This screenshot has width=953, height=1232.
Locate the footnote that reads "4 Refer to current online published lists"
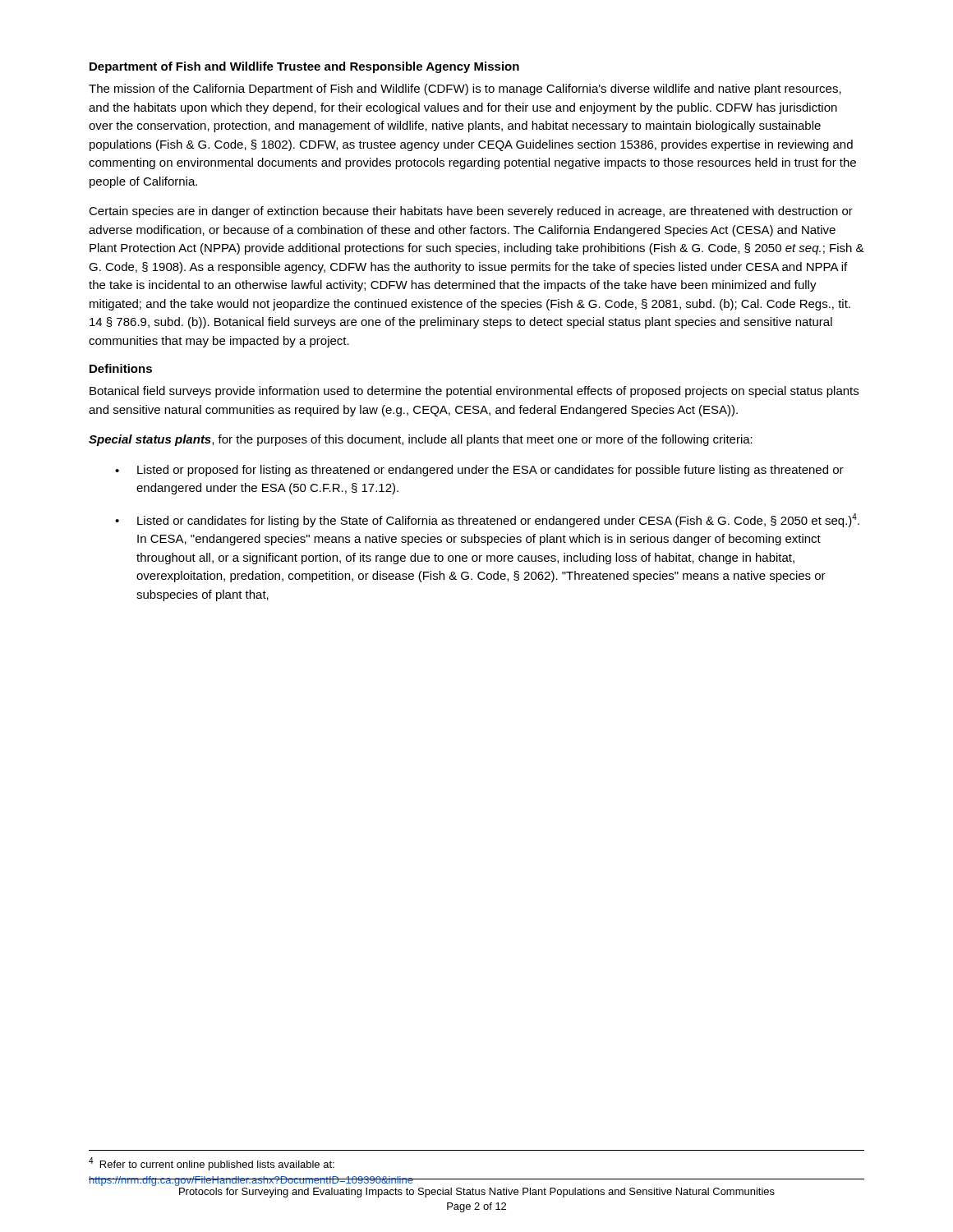tap(251, 1171)
